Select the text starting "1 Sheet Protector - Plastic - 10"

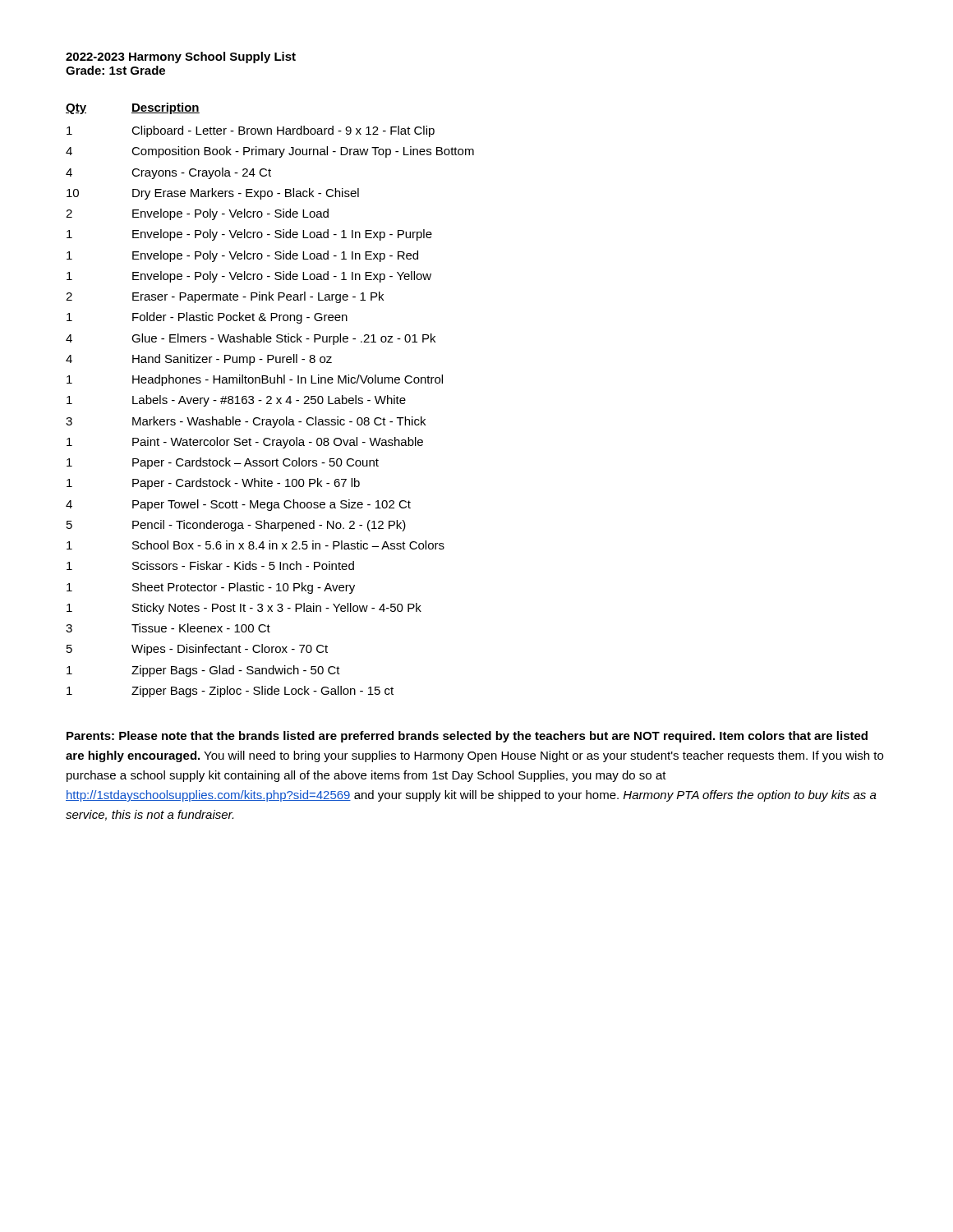pyautogui.click(x=211, y=588)
